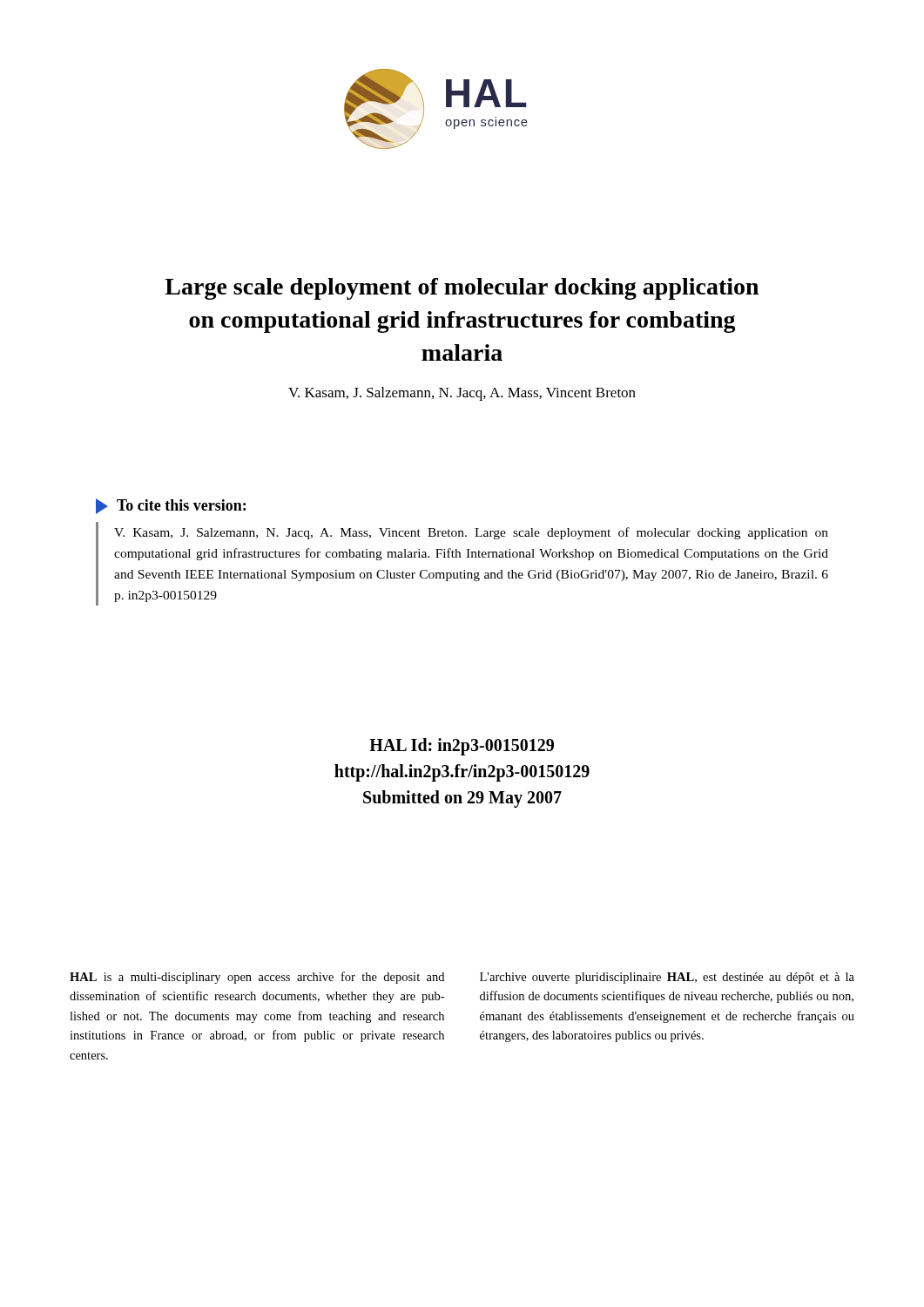
Task: Navigate to the text starting "To cite this version:"
Action: (x=462, y=551)
